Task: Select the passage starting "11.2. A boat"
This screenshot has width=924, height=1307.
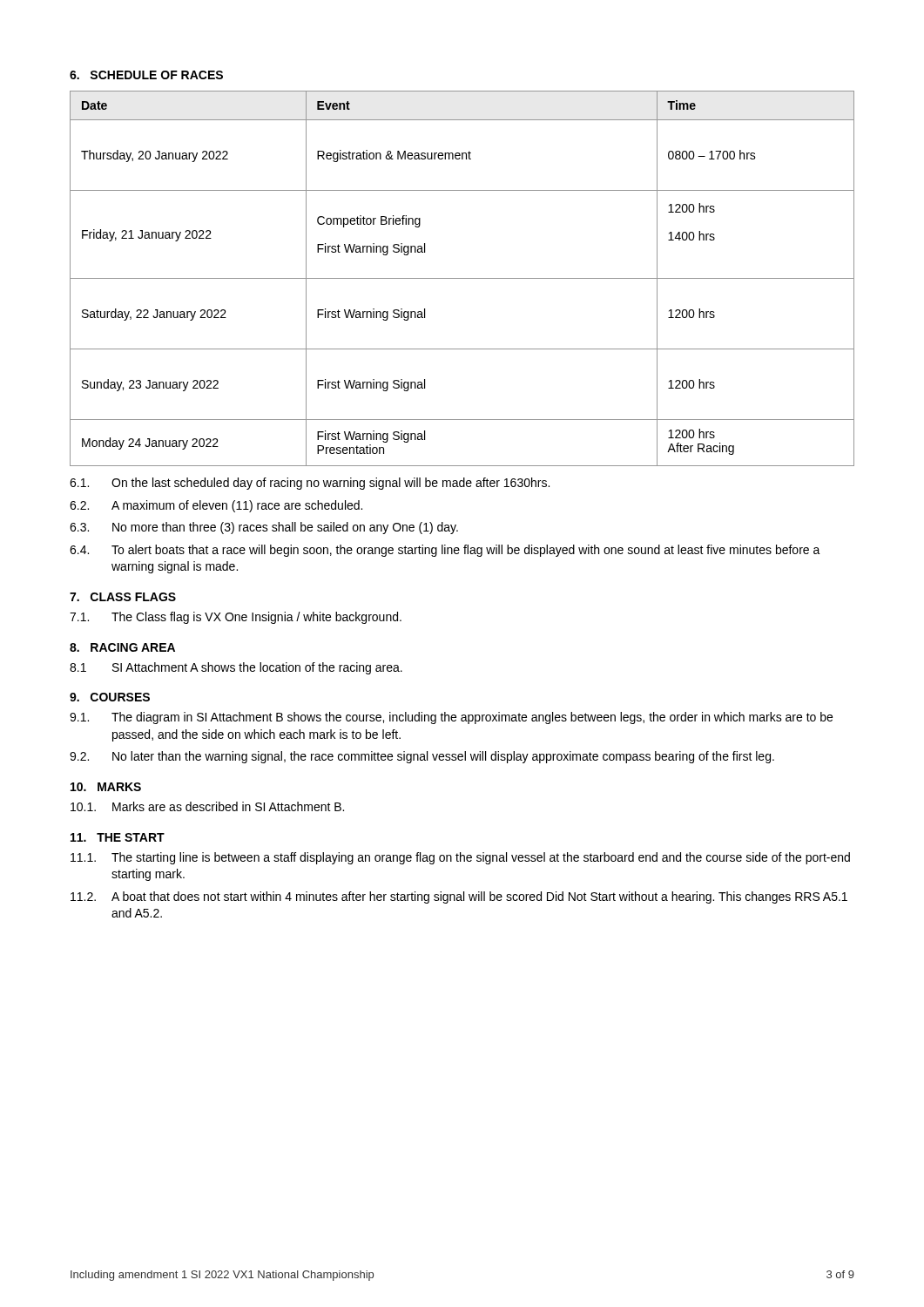Action: tap(462, 906)
